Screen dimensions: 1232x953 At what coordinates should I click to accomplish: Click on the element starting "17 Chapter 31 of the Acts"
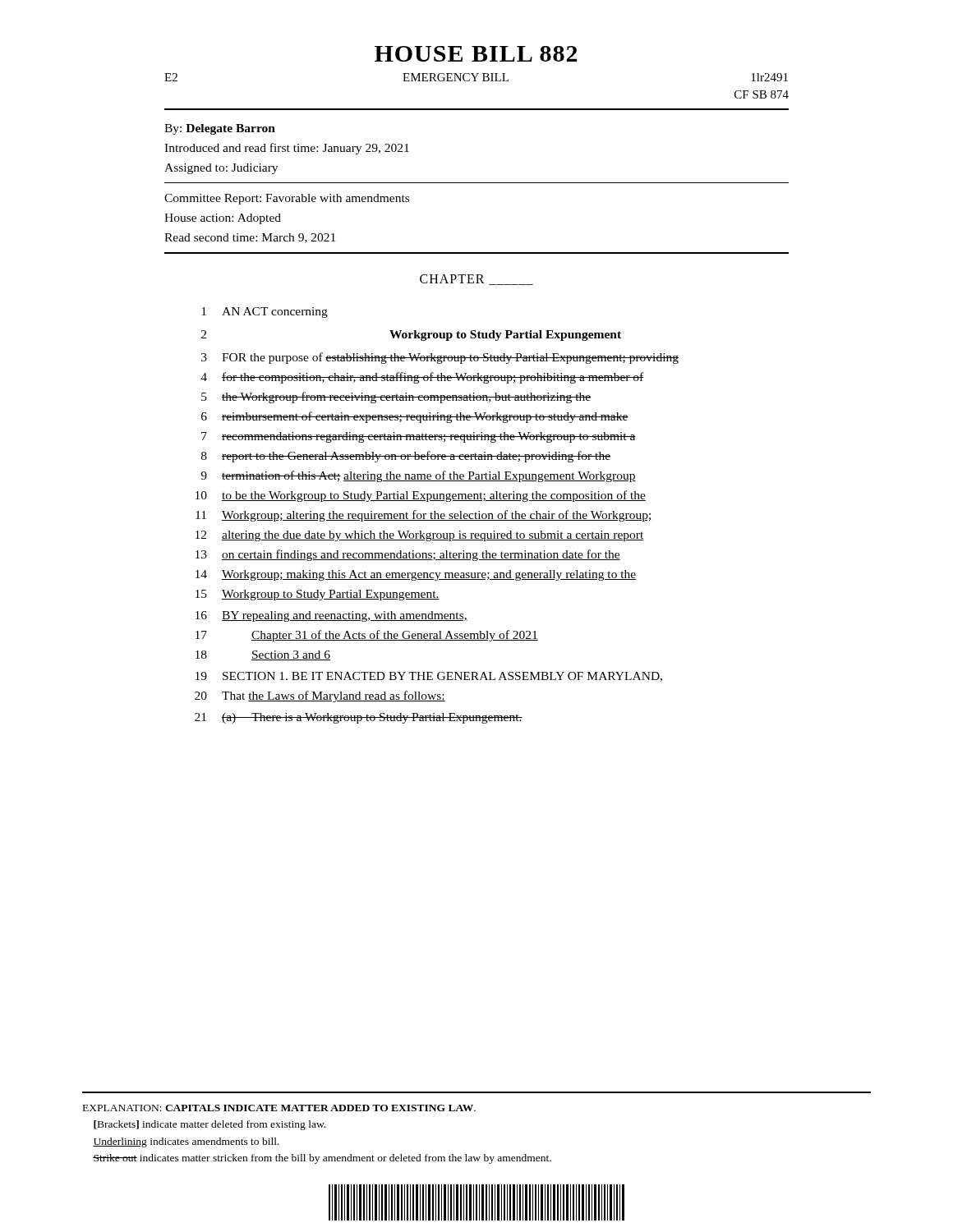pyautogui.click(x=476, y=635)
